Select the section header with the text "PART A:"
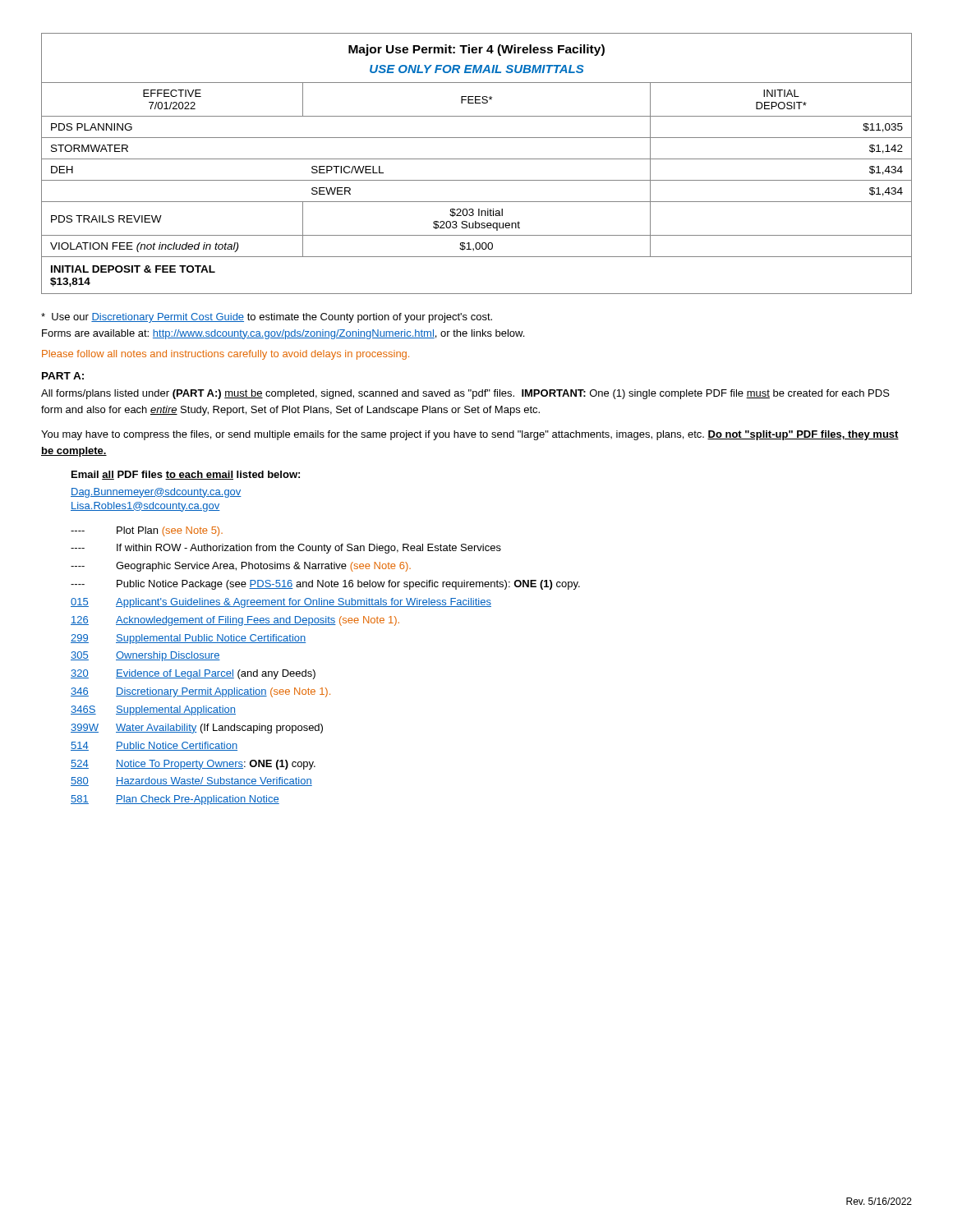This screenshot has width=953, height=1232. (x=63, y=376)
